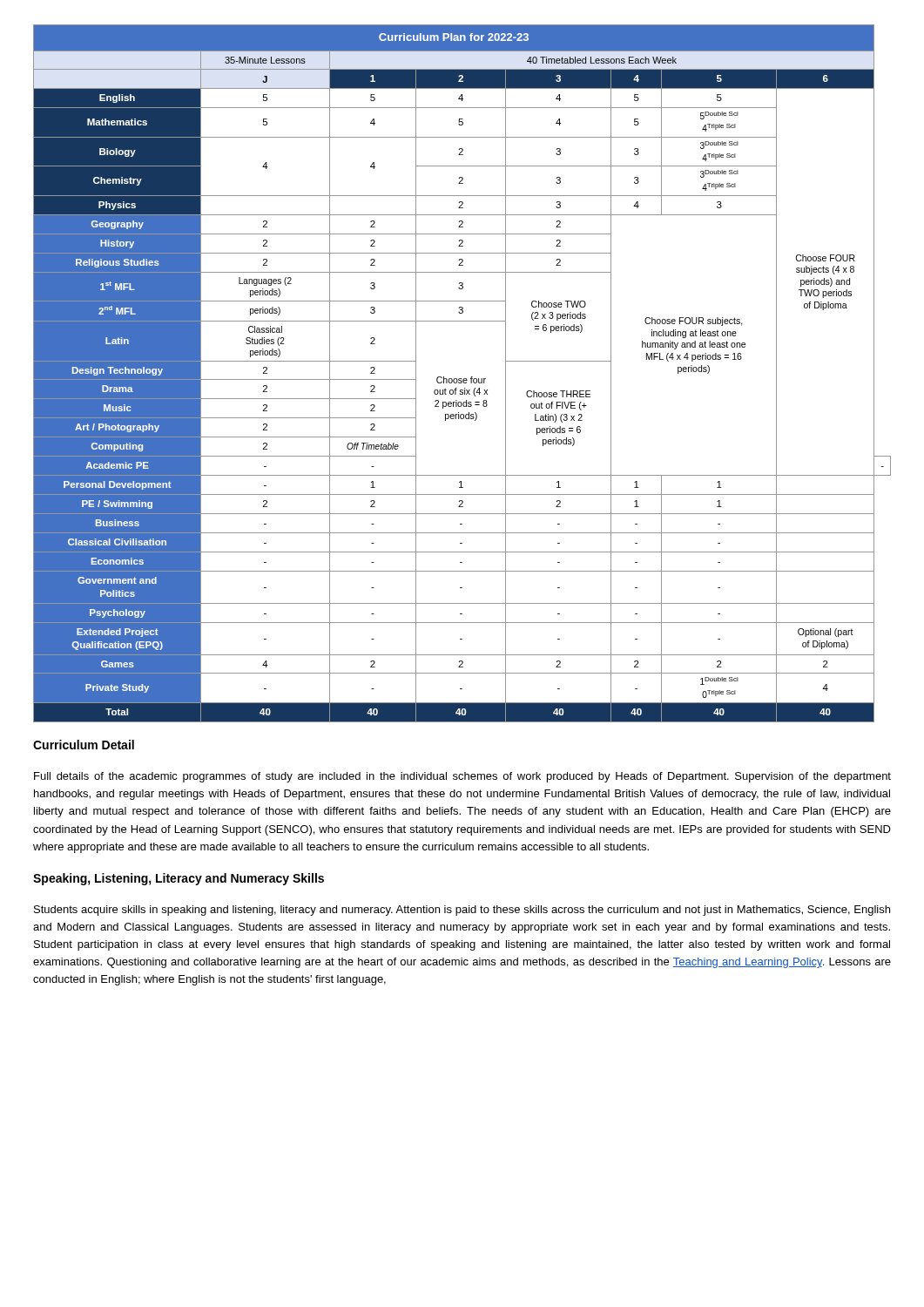Point to the section header beginning "Speaking, Listening, Literacy"

[x=179, y=878]
